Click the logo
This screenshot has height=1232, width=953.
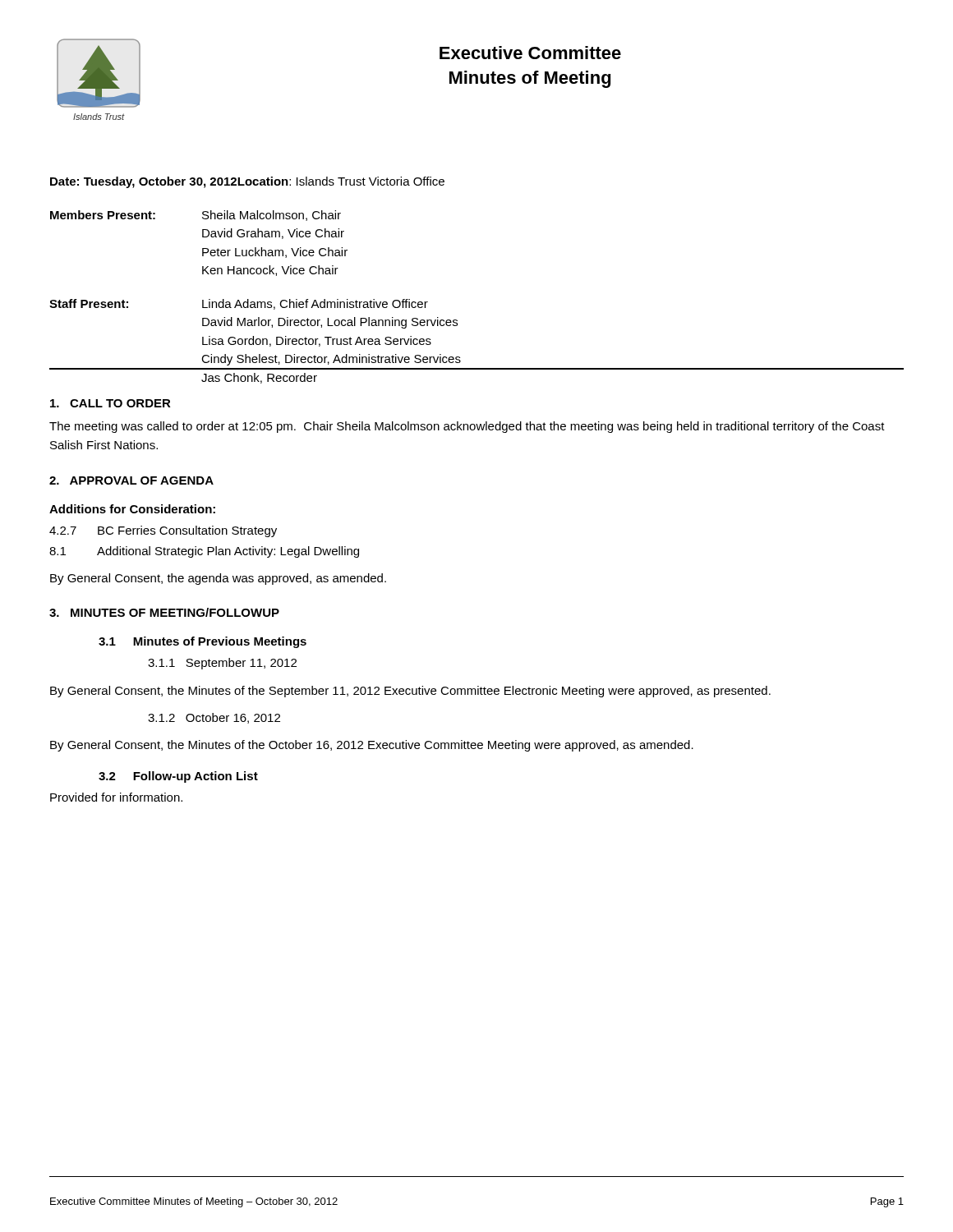tap(103, 83)
